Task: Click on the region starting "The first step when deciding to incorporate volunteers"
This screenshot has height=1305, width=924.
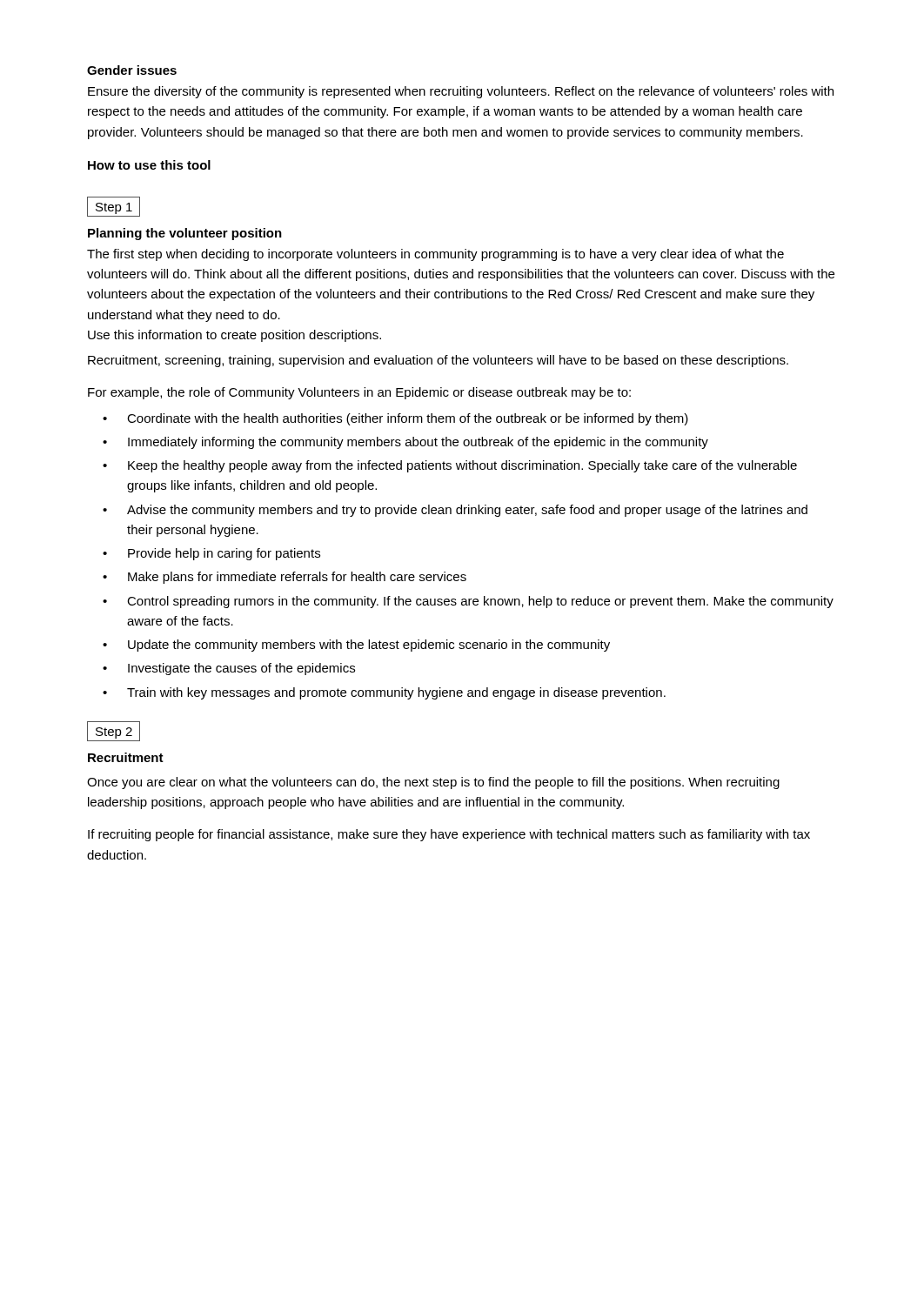Action: pos(461,294)
